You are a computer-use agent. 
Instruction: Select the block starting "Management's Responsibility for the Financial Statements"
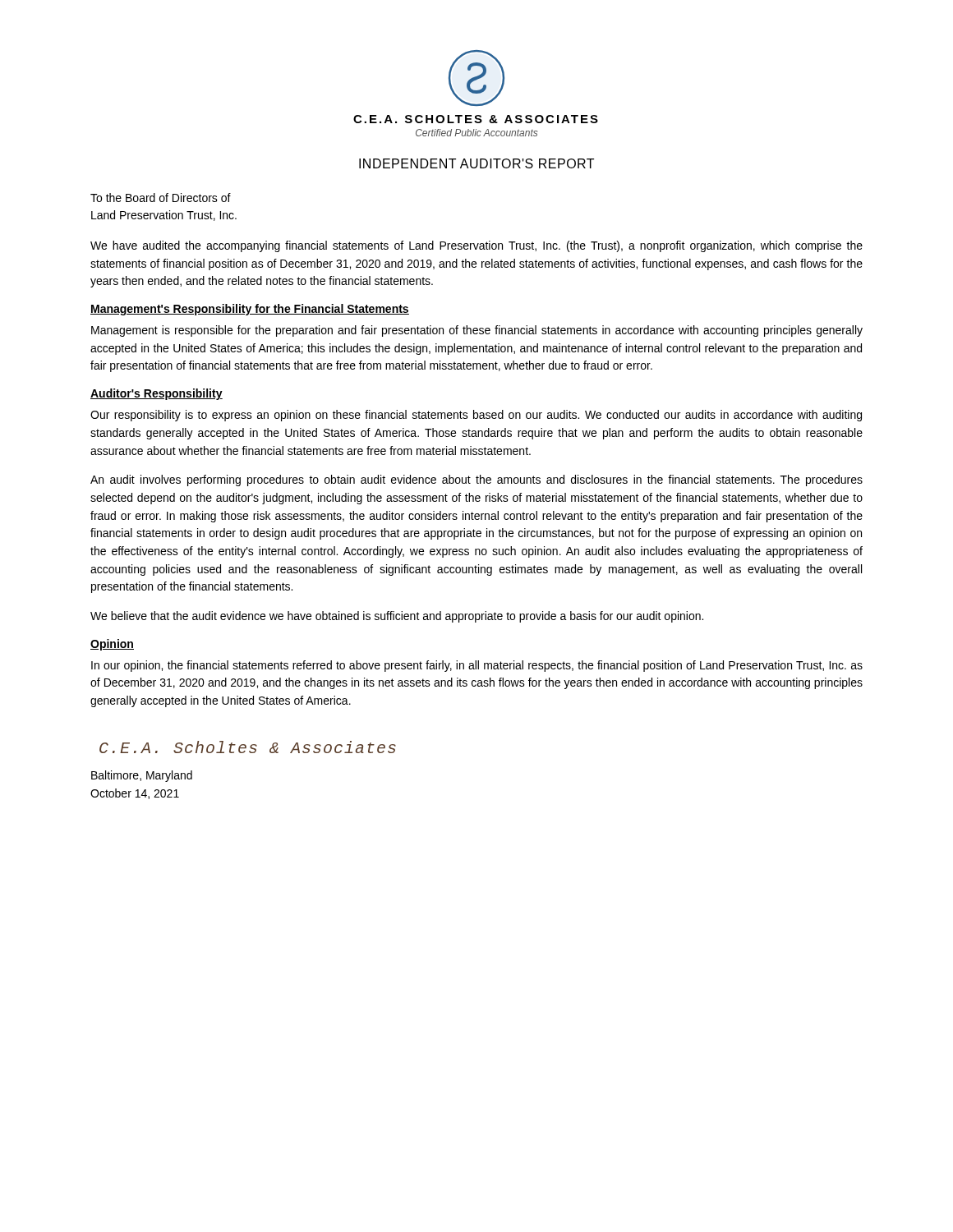coord(250,309)
